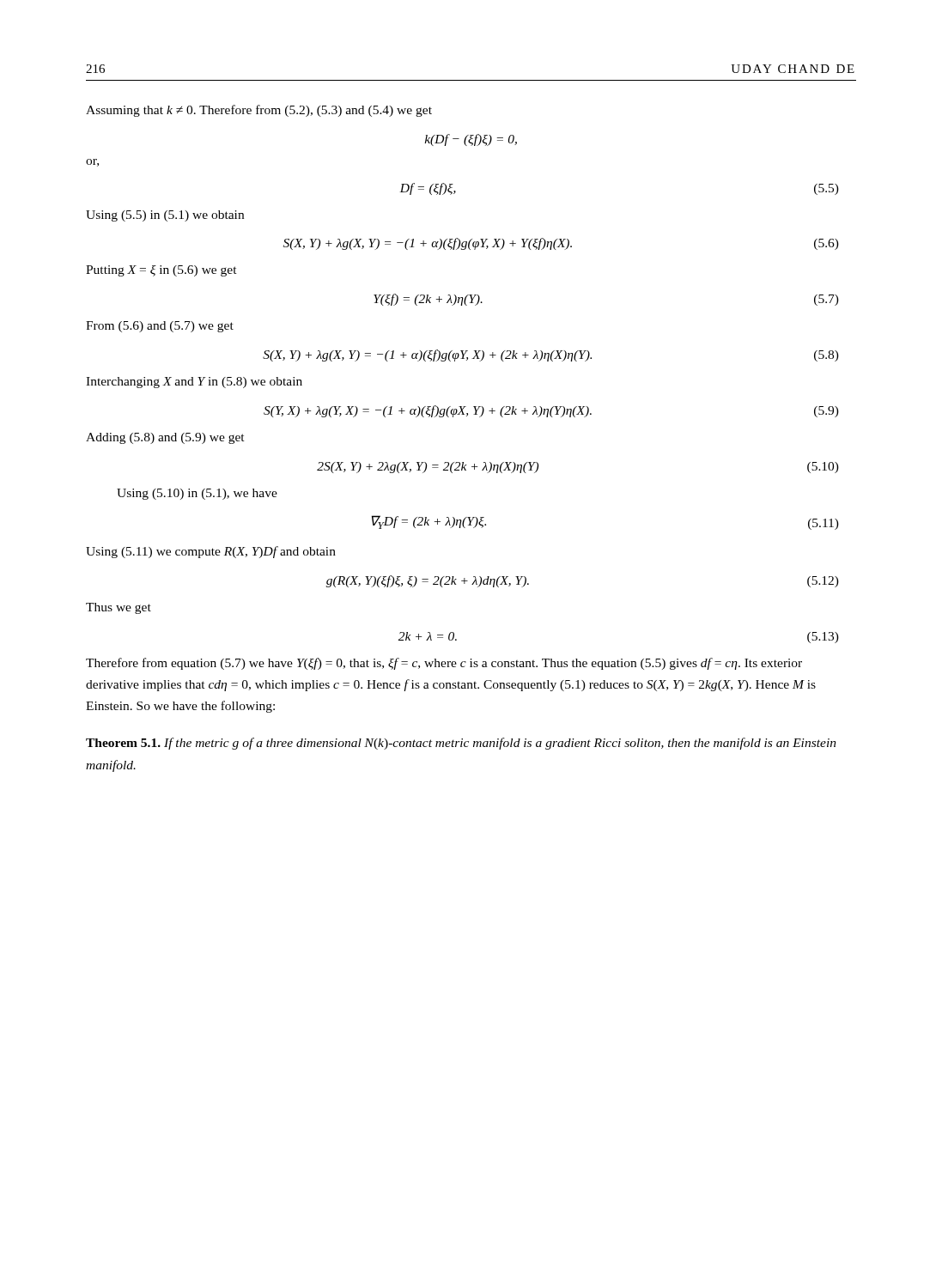942x1288 pixels.
Task: Find "Thus we get" on this page
Action: click(118, 607)
